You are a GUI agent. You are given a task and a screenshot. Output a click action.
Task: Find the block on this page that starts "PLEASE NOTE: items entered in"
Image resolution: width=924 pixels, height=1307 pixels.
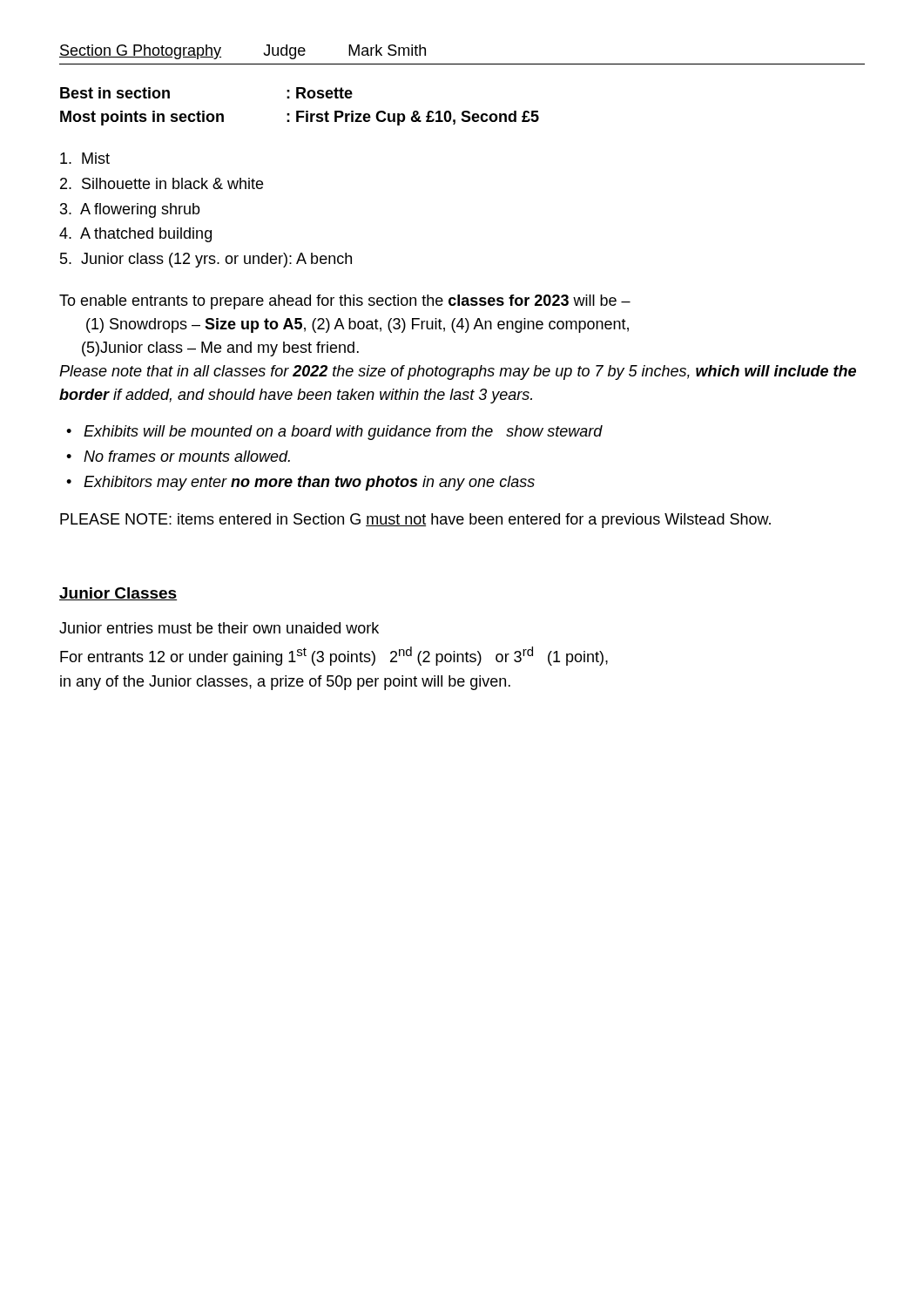click(416, 520)
